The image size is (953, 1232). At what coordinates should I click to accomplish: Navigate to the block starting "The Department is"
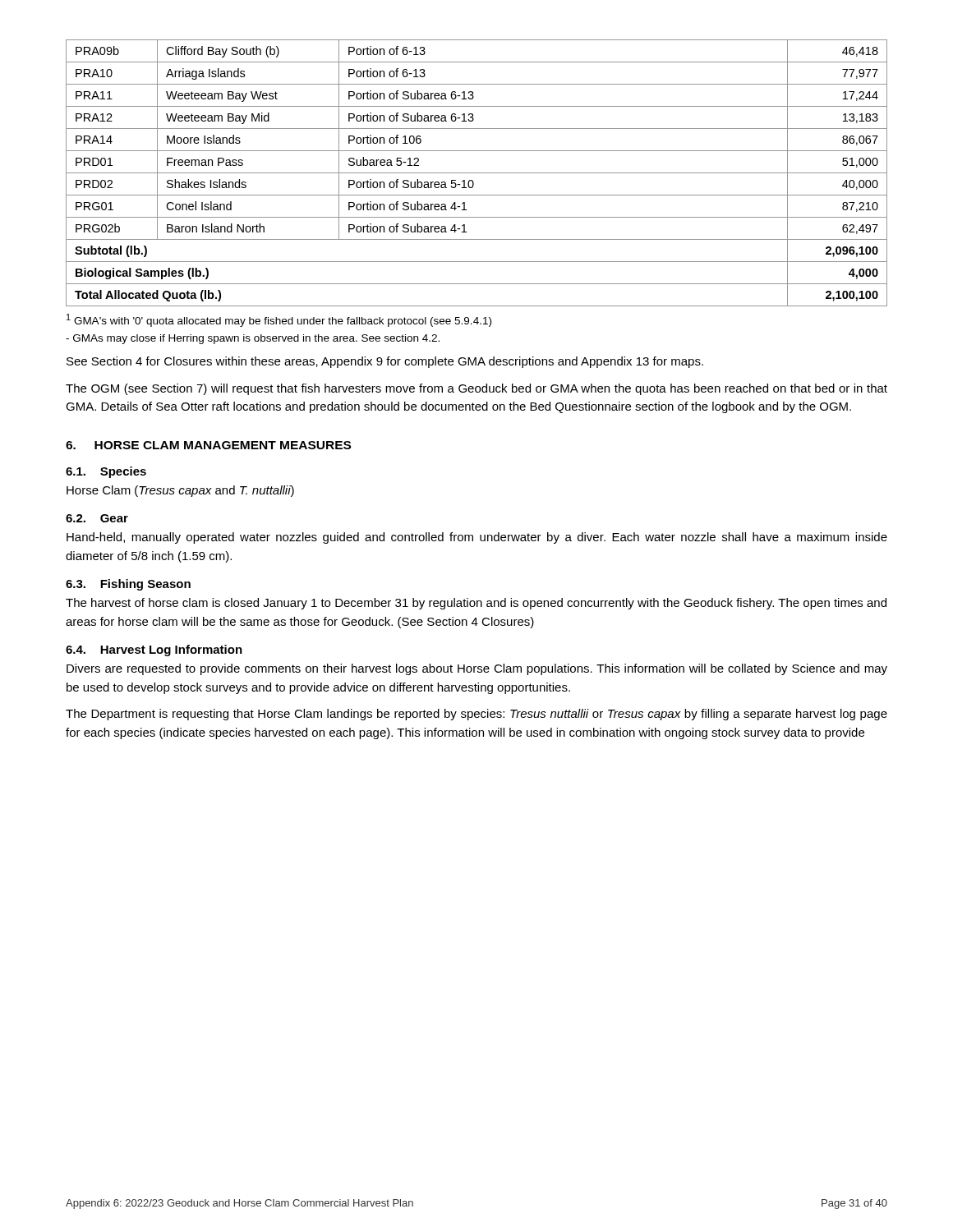click(476, 723)
